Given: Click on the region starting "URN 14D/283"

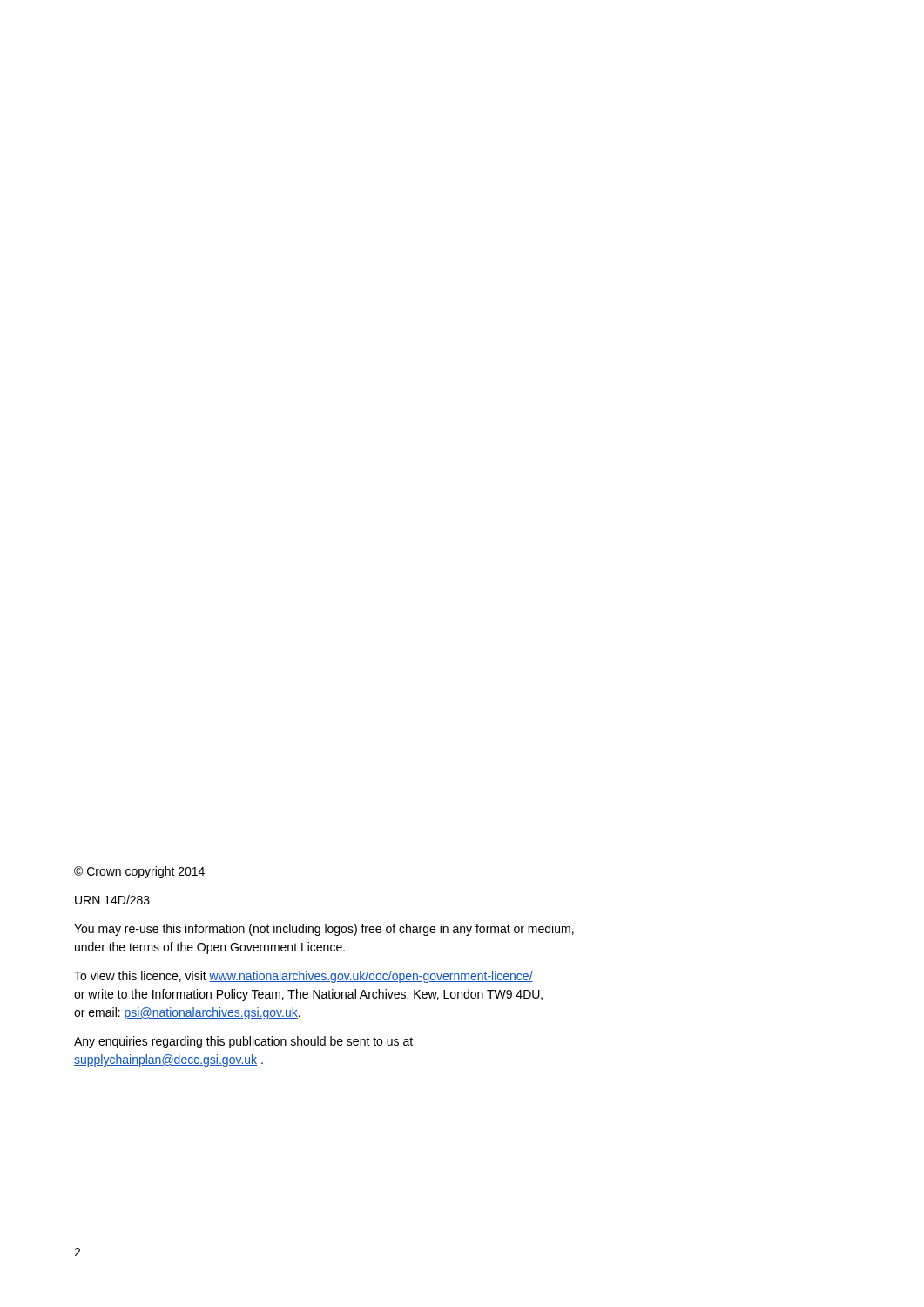Looking at the screenshot, I should (x=112, y=900).
